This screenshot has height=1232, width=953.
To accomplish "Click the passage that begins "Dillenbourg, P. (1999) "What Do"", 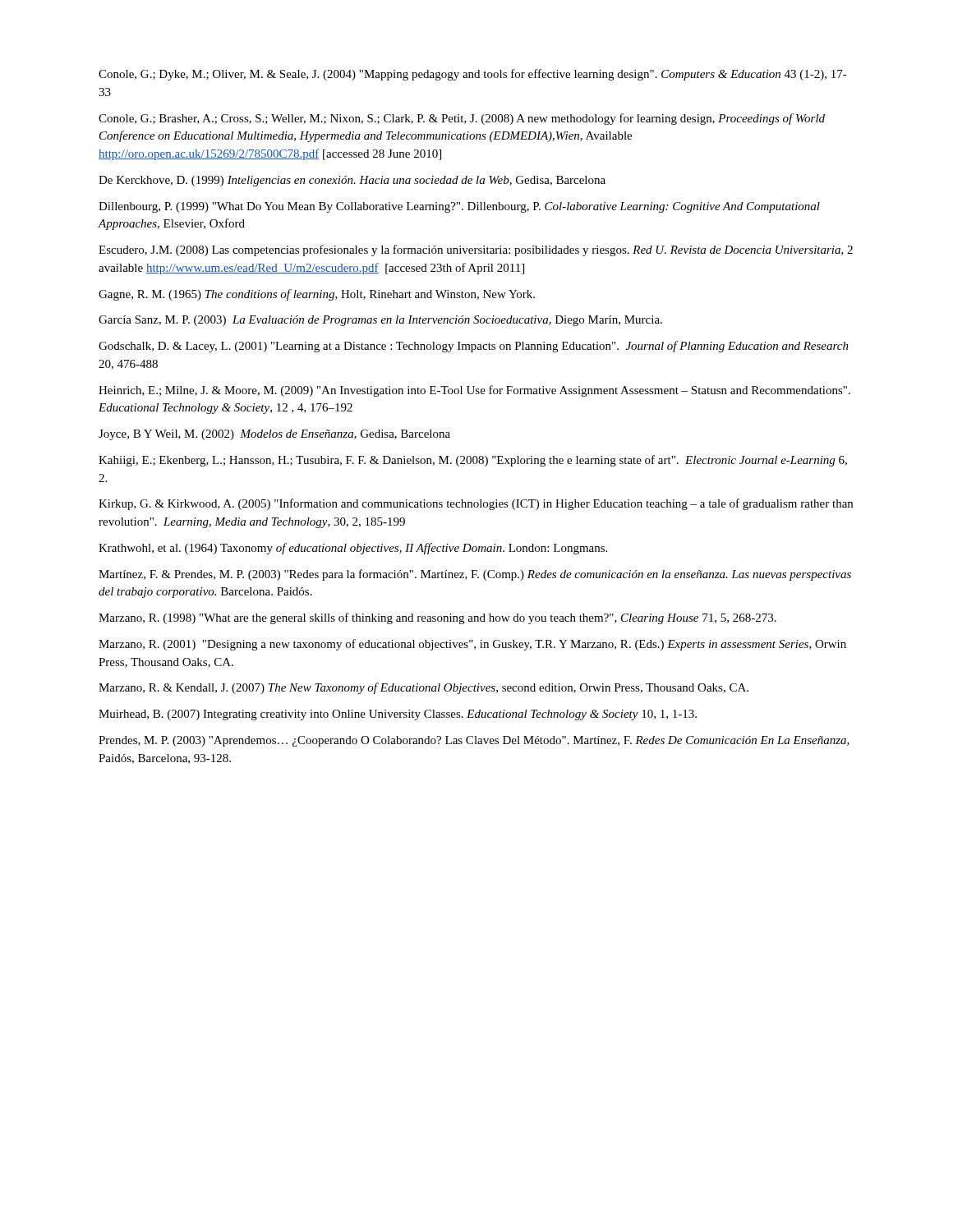I will coord(459,215).
